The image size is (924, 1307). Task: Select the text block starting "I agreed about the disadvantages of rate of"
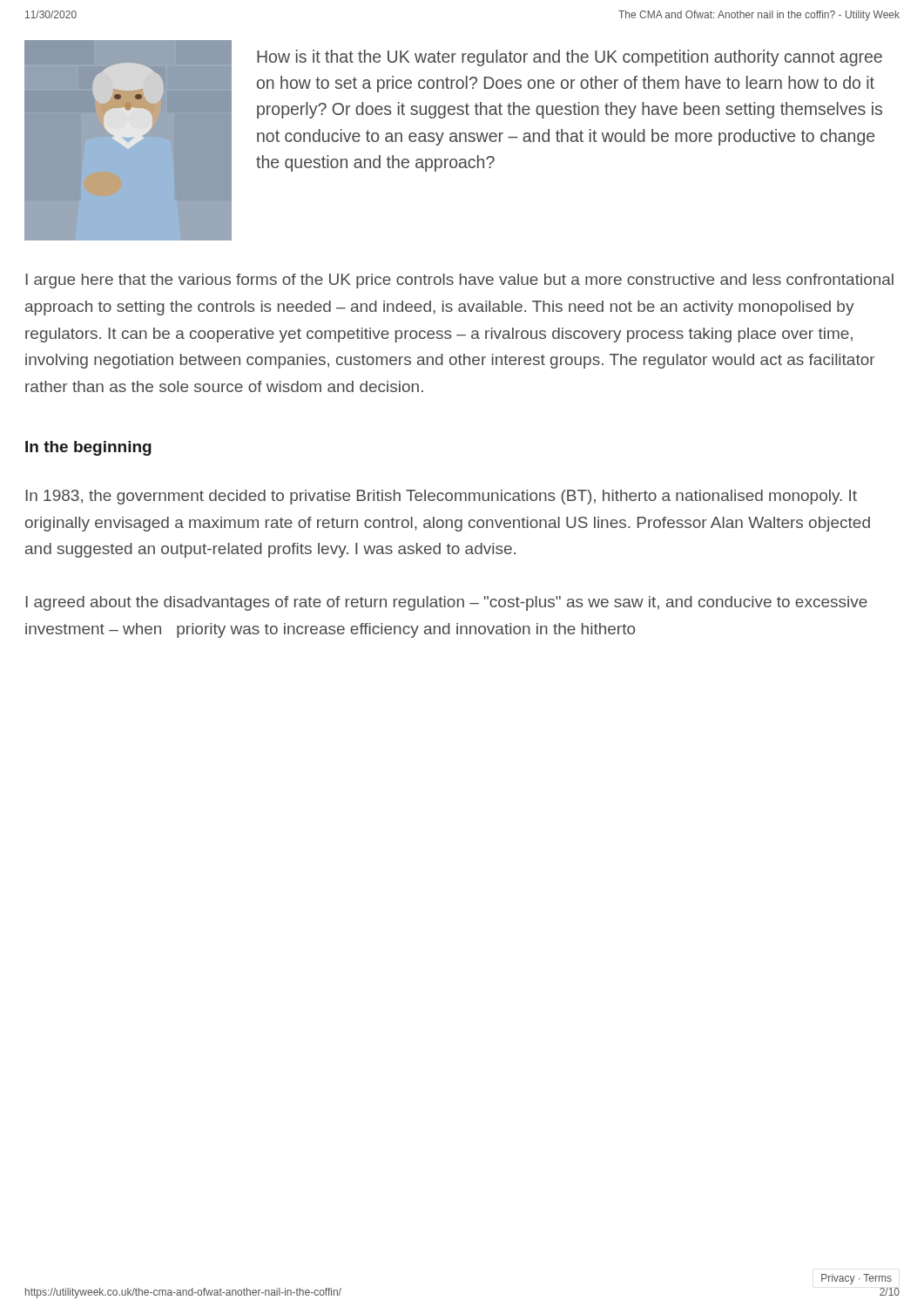[446, 615]
